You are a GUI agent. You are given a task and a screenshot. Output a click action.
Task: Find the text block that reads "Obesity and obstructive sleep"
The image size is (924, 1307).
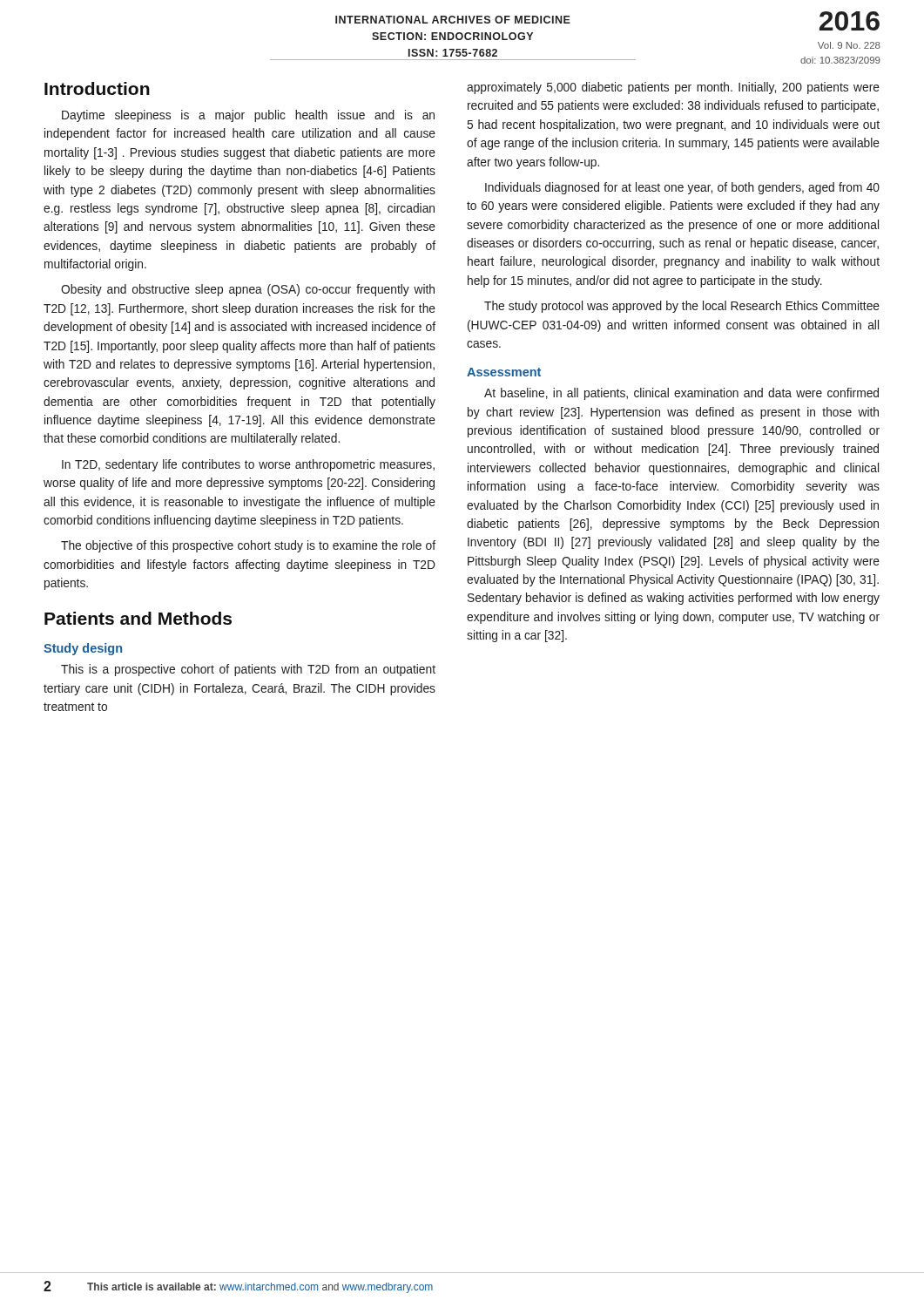click(240, 365)
